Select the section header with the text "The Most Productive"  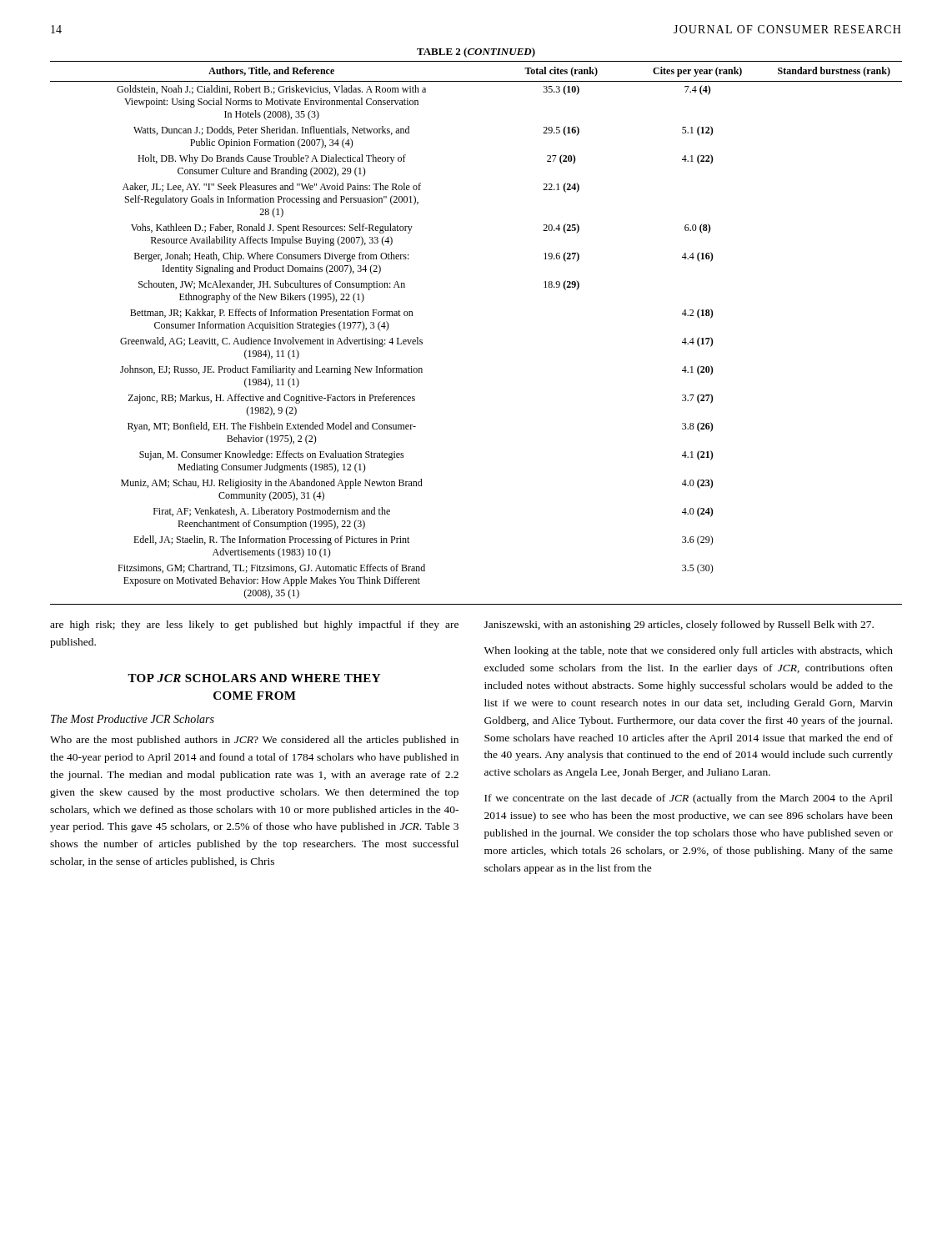132,719
